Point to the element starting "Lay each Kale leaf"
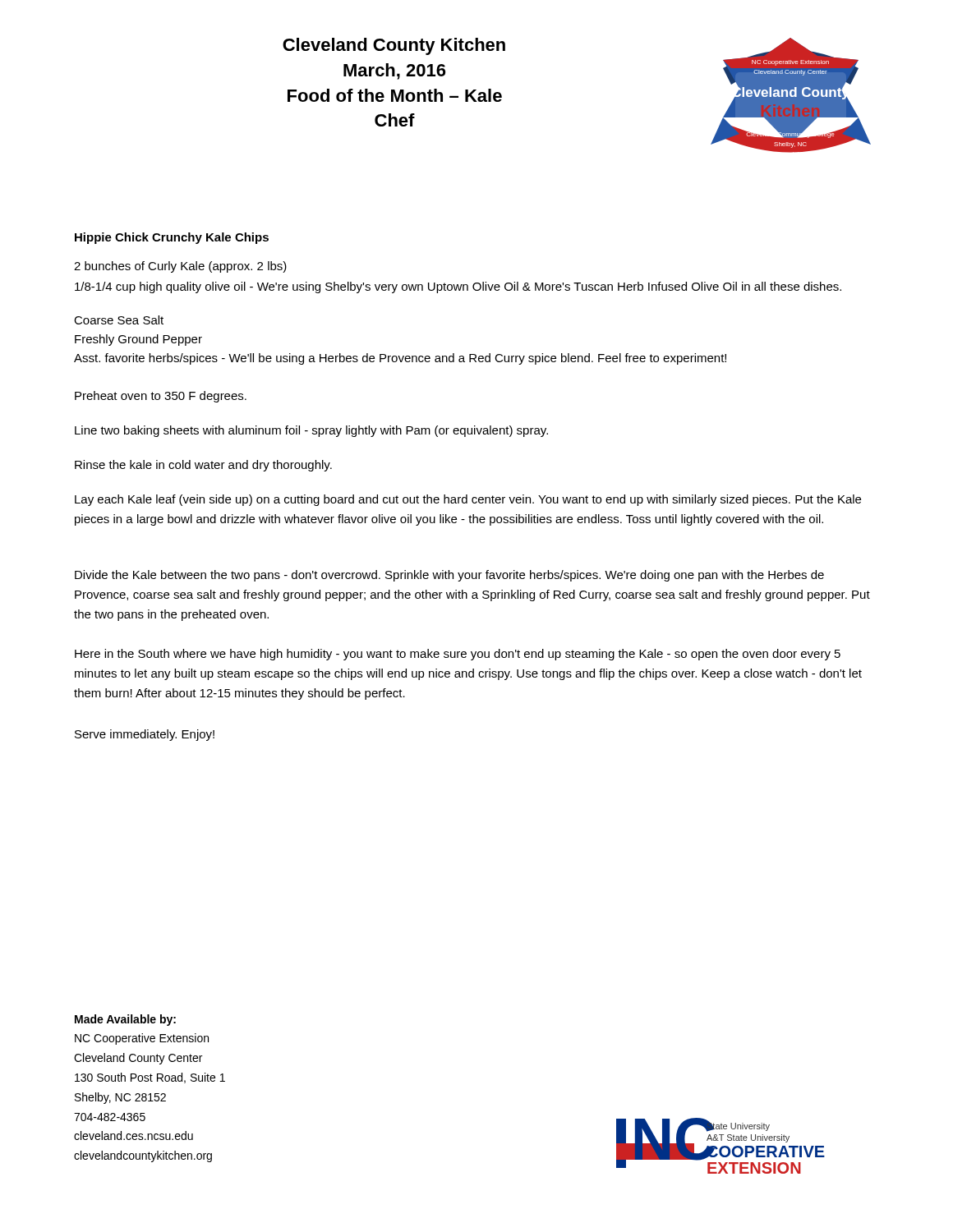Viewport: 953px width, 1232px height. point(468,509)
